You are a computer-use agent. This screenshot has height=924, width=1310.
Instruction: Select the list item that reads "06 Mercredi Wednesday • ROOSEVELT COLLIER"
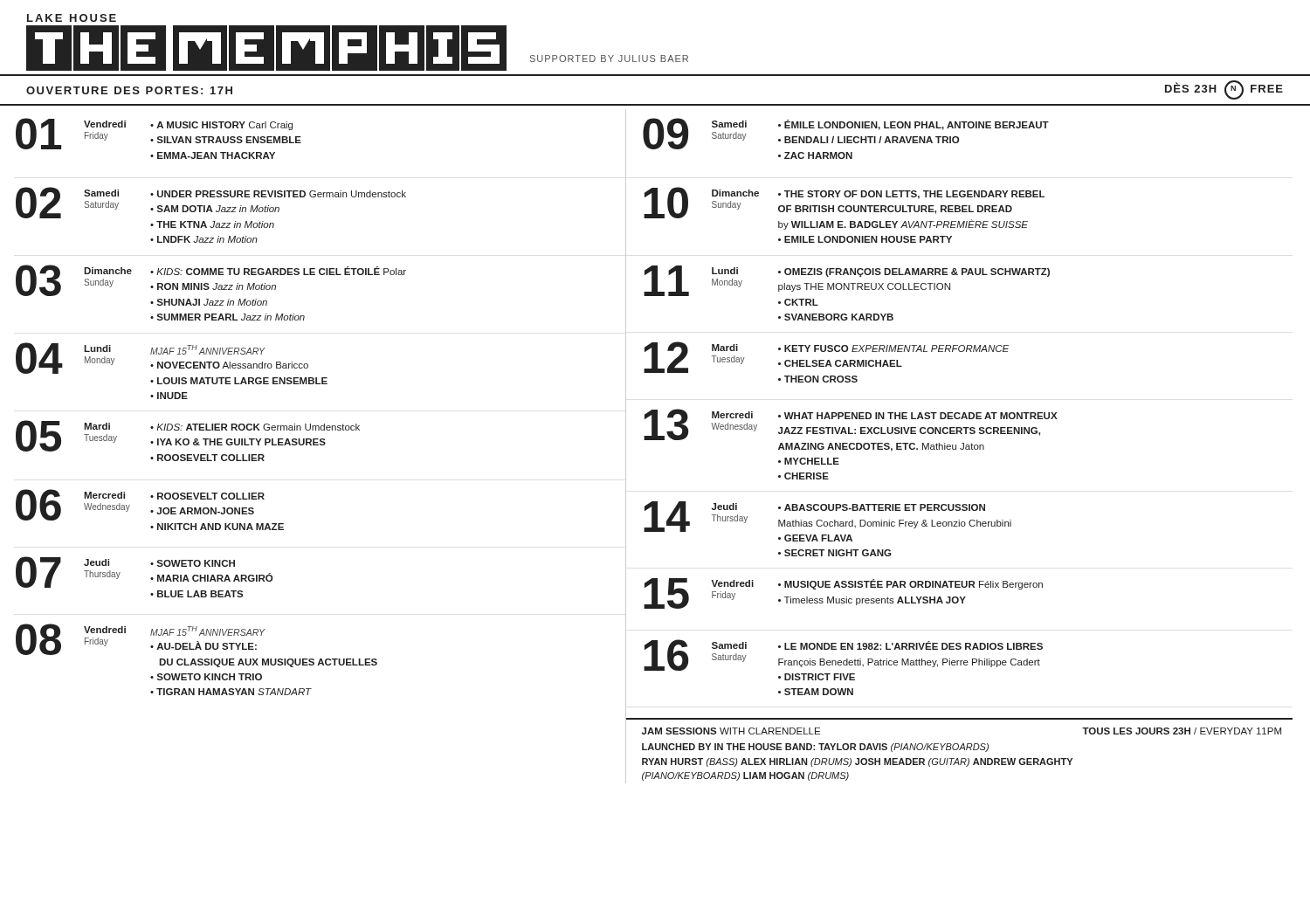click(x=150, y=510)
